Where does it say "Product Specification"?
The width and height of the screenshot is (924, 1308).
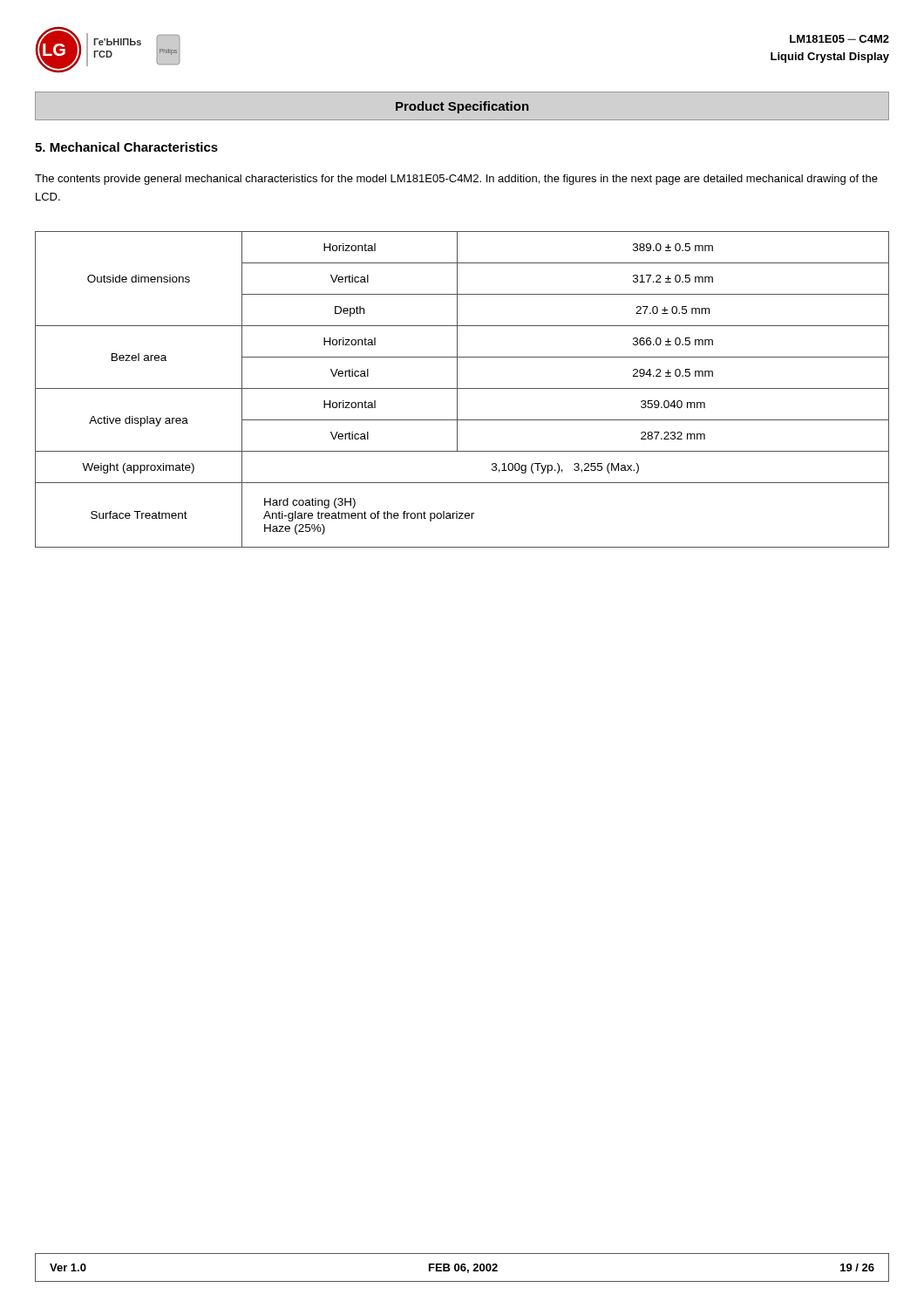tap(462, 106)
